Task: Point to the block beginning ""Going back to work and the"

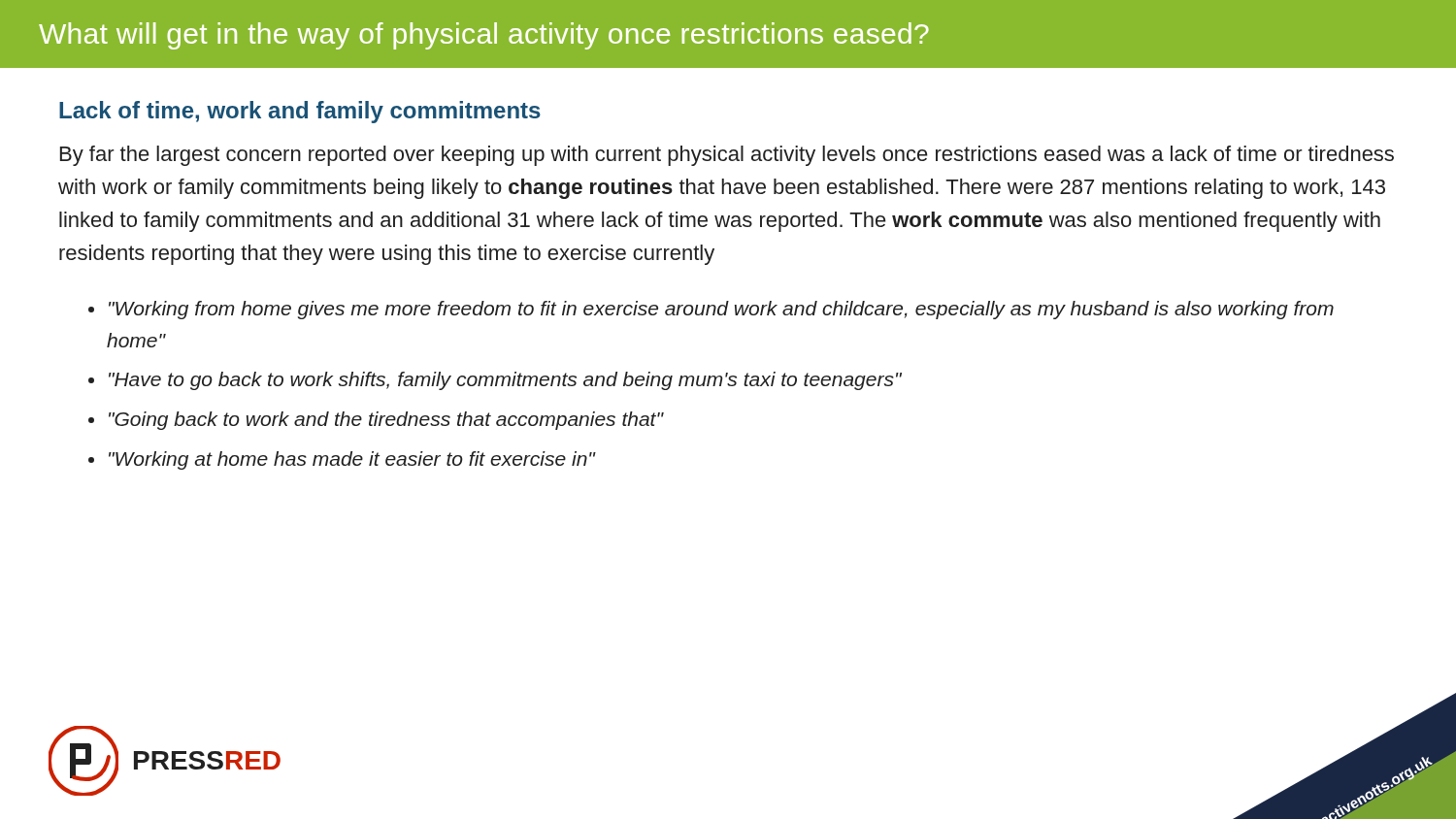Action: pyautogui.click(x=385, y=419)
